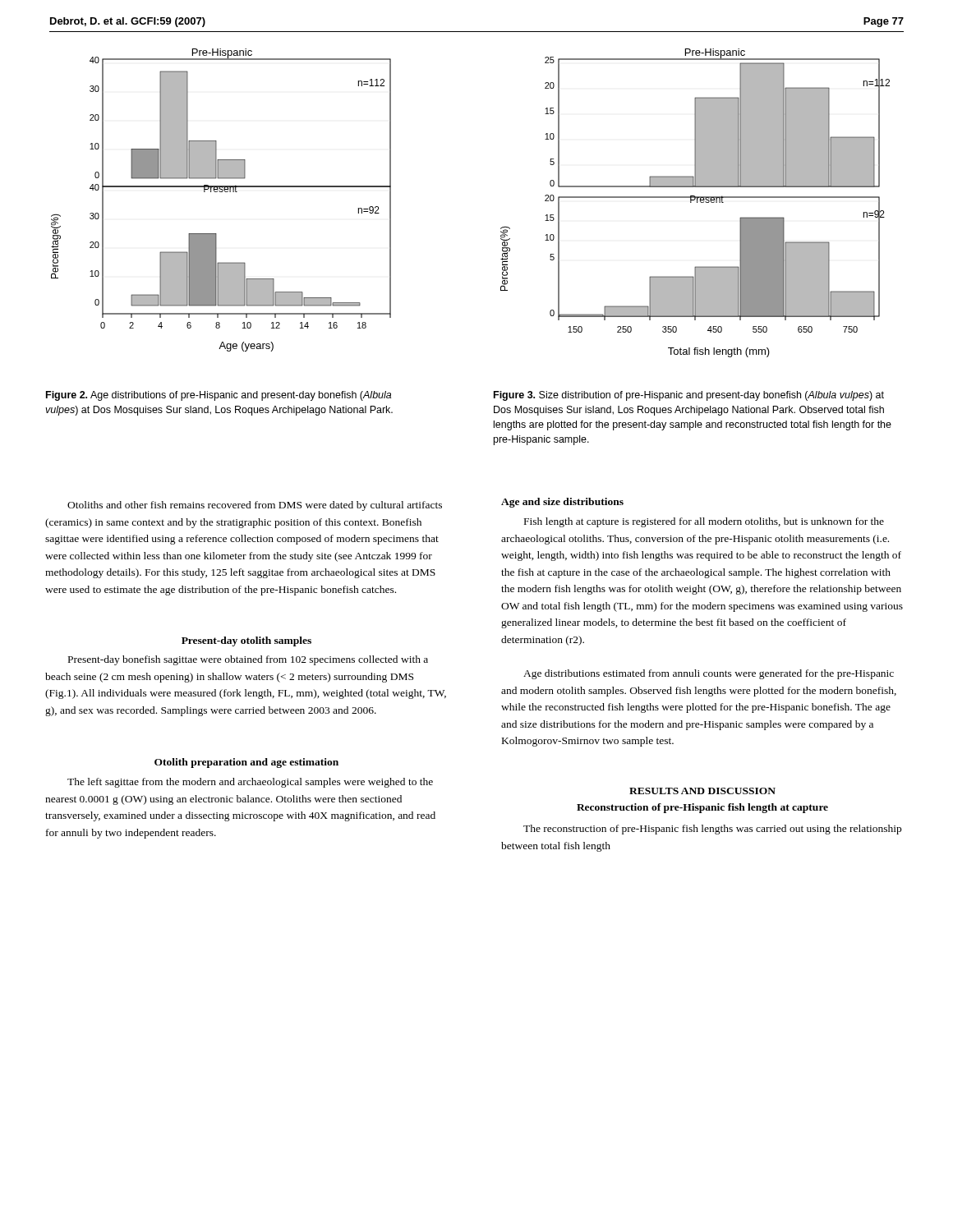Locate the text block starting "Reconstruction of pre-Hispanic fish length at capture"
This screenshot has height=1232, width=953.
coord(702,807)
